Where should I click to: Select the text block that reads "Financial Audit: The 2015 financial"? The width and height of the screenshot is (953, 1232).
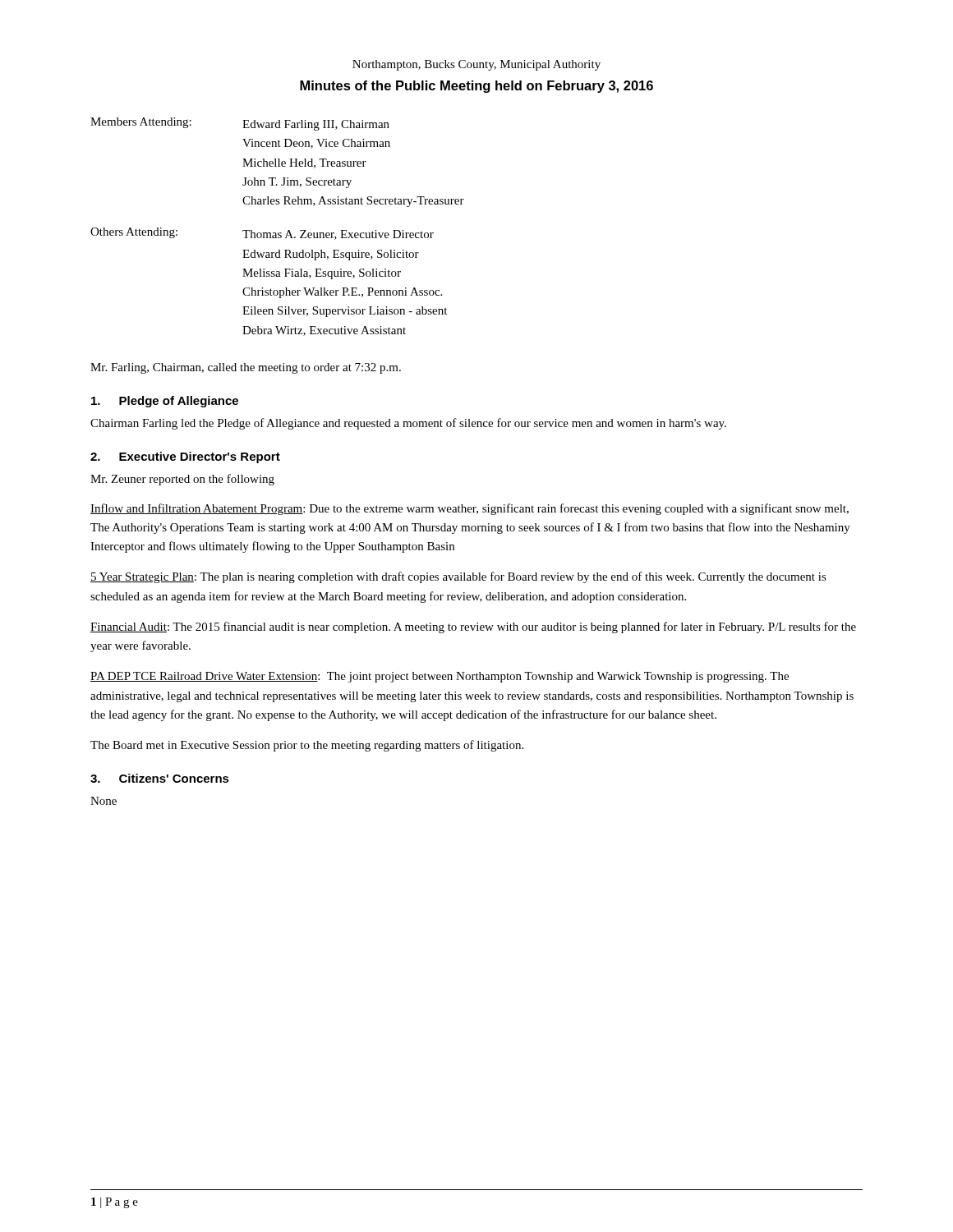(473, 636)
